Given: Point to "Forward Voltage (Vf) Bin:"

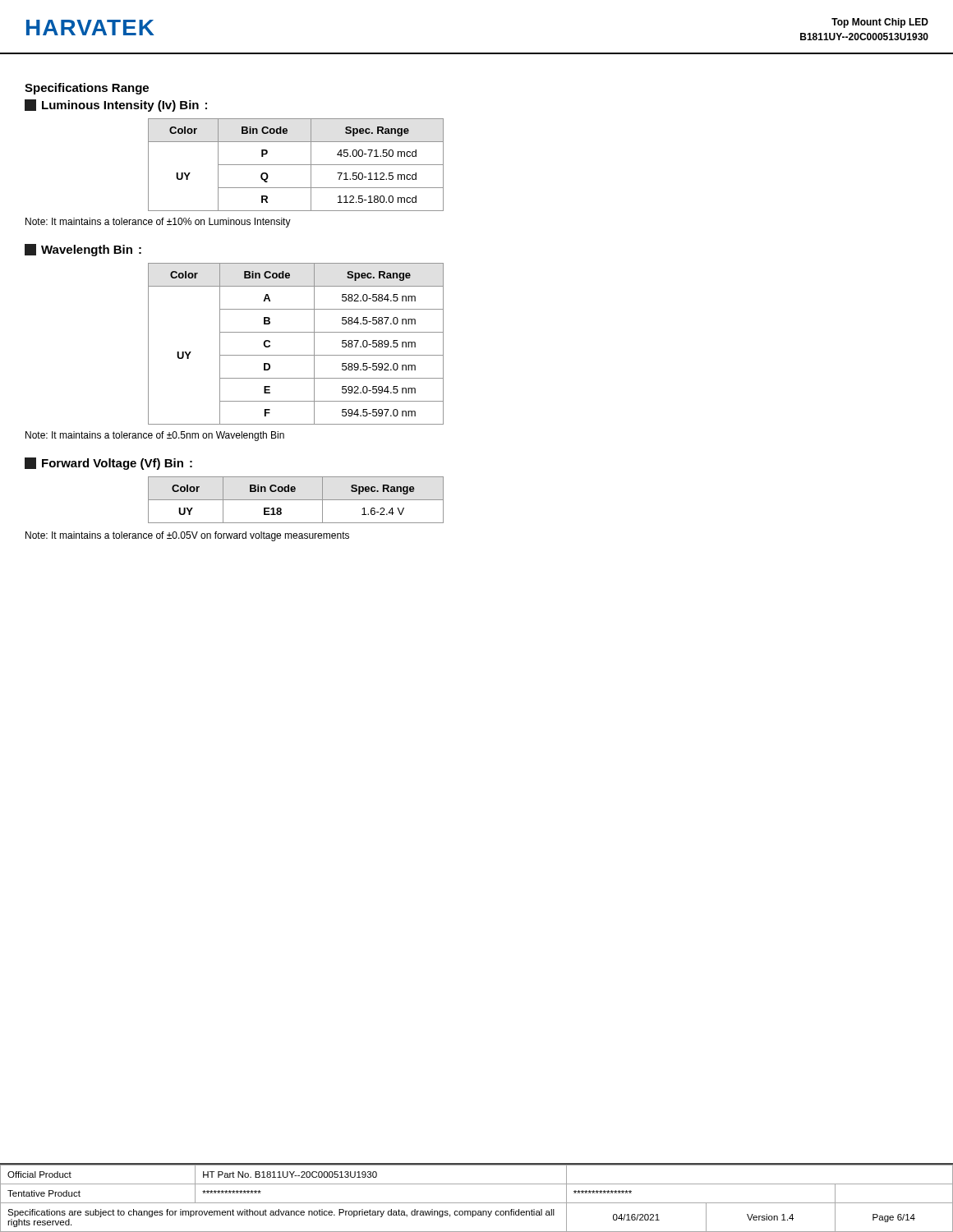Looking at the screenshot, I should tap(109, 463).
